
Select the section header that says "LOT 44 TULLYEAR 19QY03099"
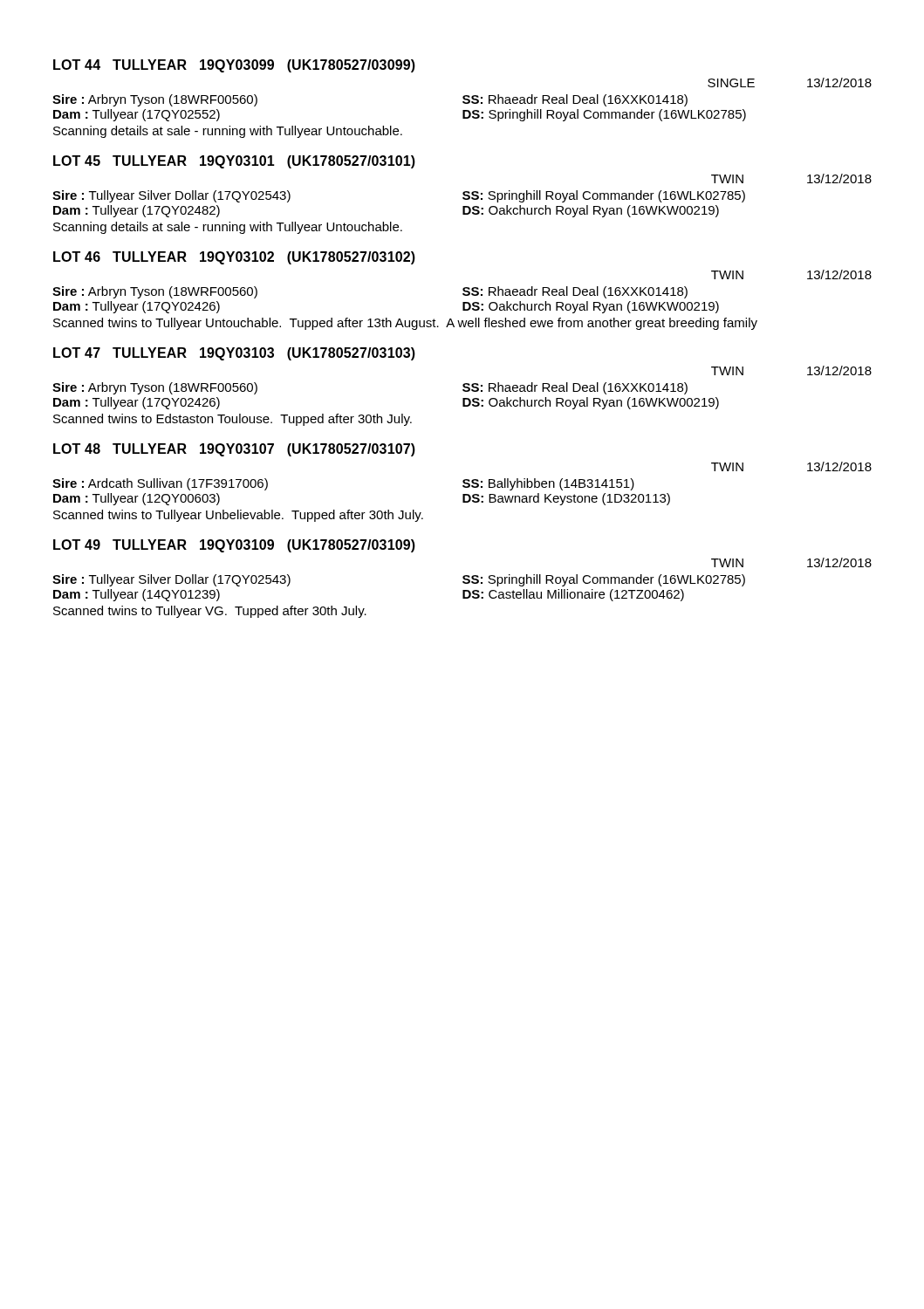coord(234,65)
